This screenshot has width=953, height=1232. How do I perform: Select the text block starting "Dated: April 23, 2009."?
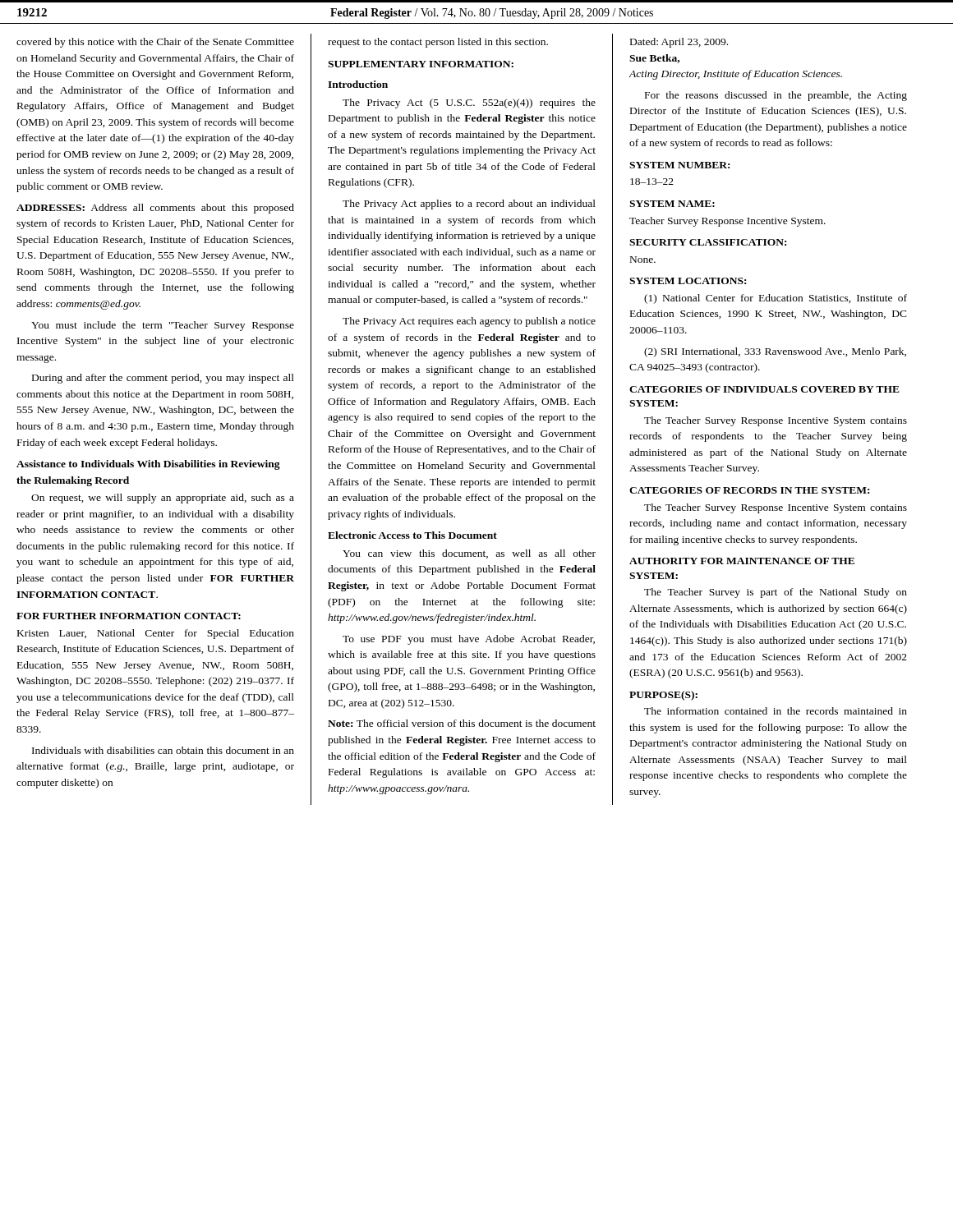point(679,43)
